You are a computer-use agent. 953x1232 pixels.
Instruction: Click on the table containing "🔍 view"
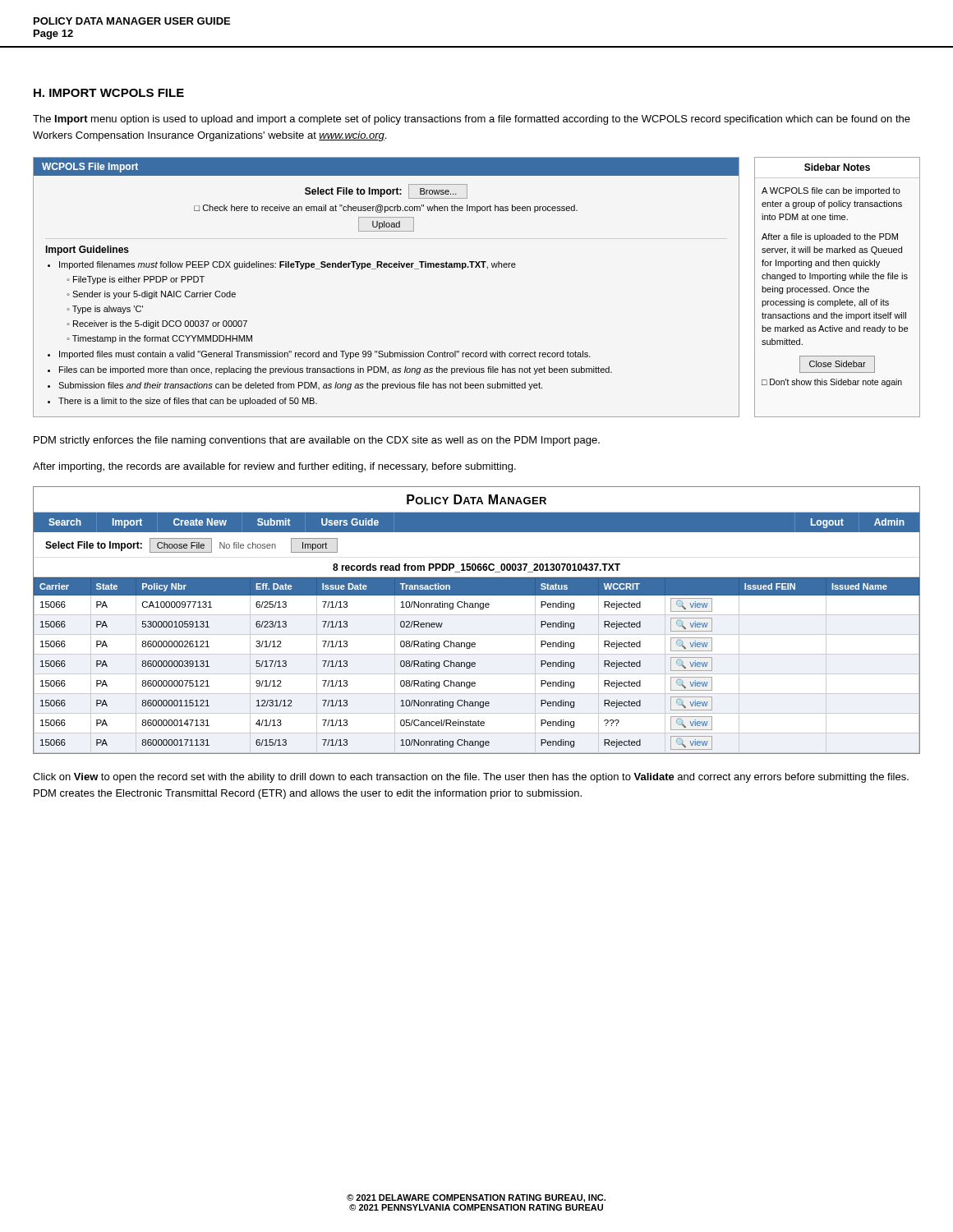click(x=476, y=620)
